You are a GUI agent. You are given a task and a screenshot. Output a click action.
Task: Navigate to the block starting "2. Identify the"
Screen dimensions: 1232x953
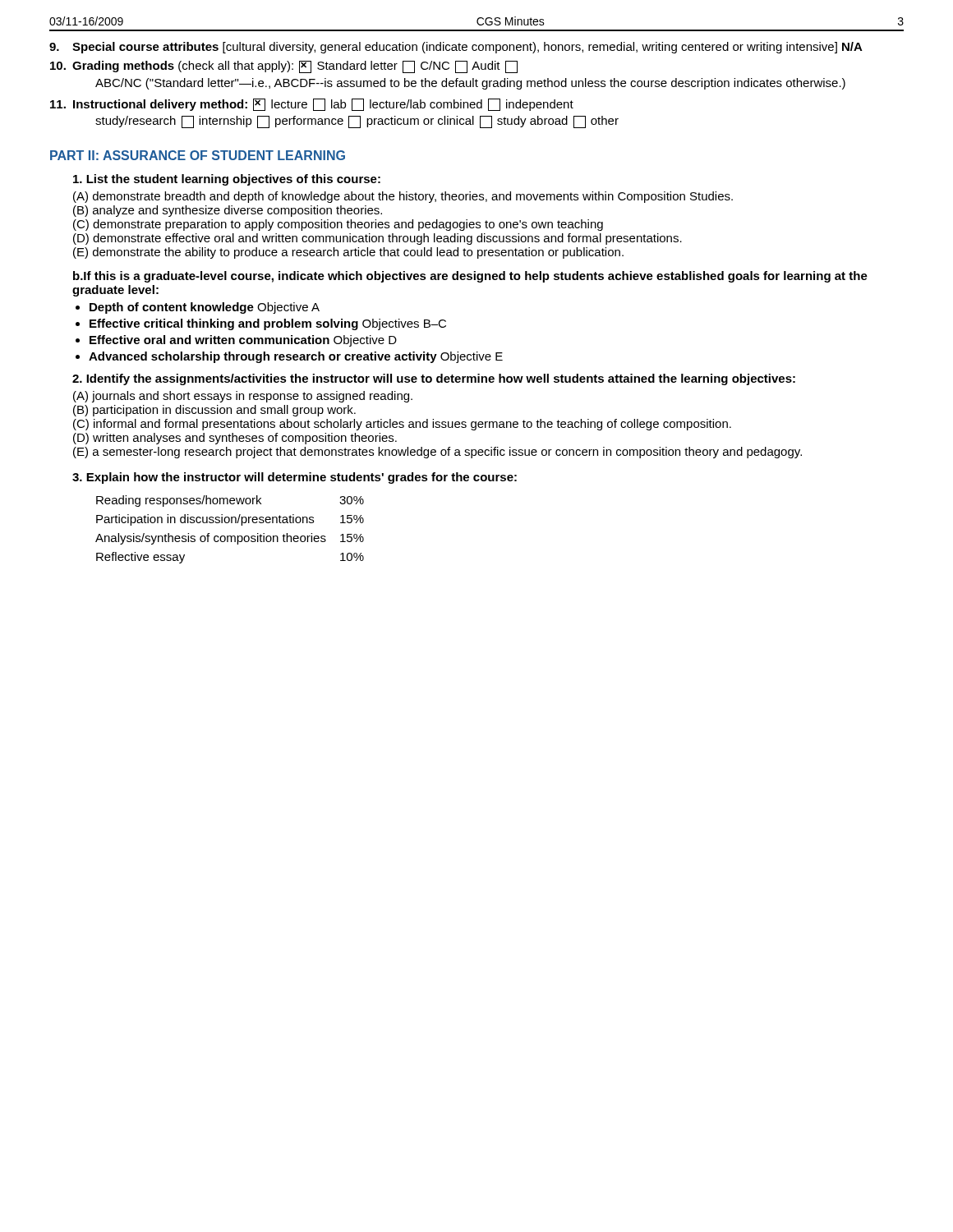(x=488, y=414)
